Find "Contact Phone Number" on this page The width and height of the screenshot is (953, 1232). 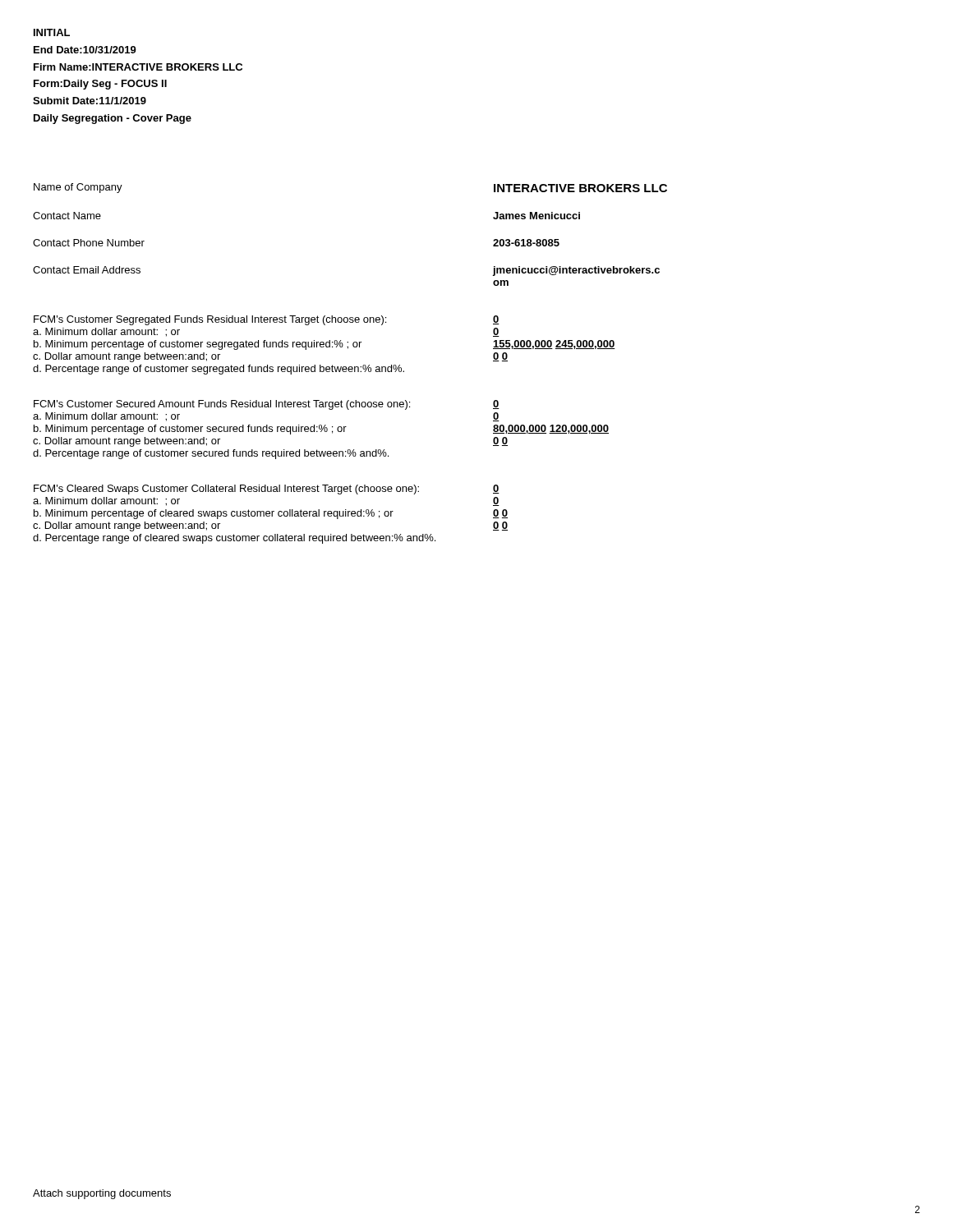point(89,243)
